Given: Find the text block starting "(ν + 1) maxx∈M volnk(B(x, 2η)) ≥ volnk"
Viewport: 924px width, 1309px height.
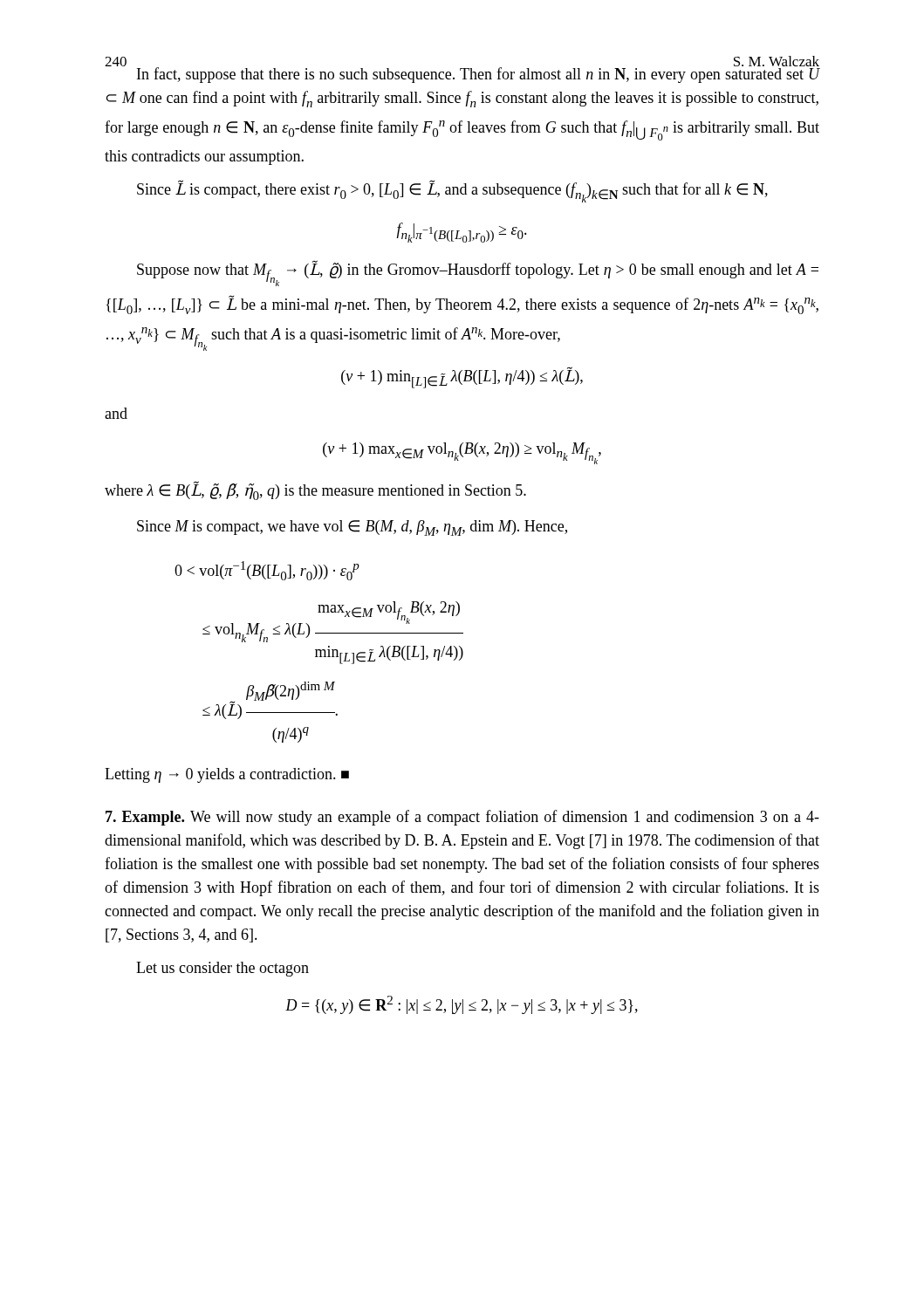Looking at the screenshot, I should [x=462, y=452].
